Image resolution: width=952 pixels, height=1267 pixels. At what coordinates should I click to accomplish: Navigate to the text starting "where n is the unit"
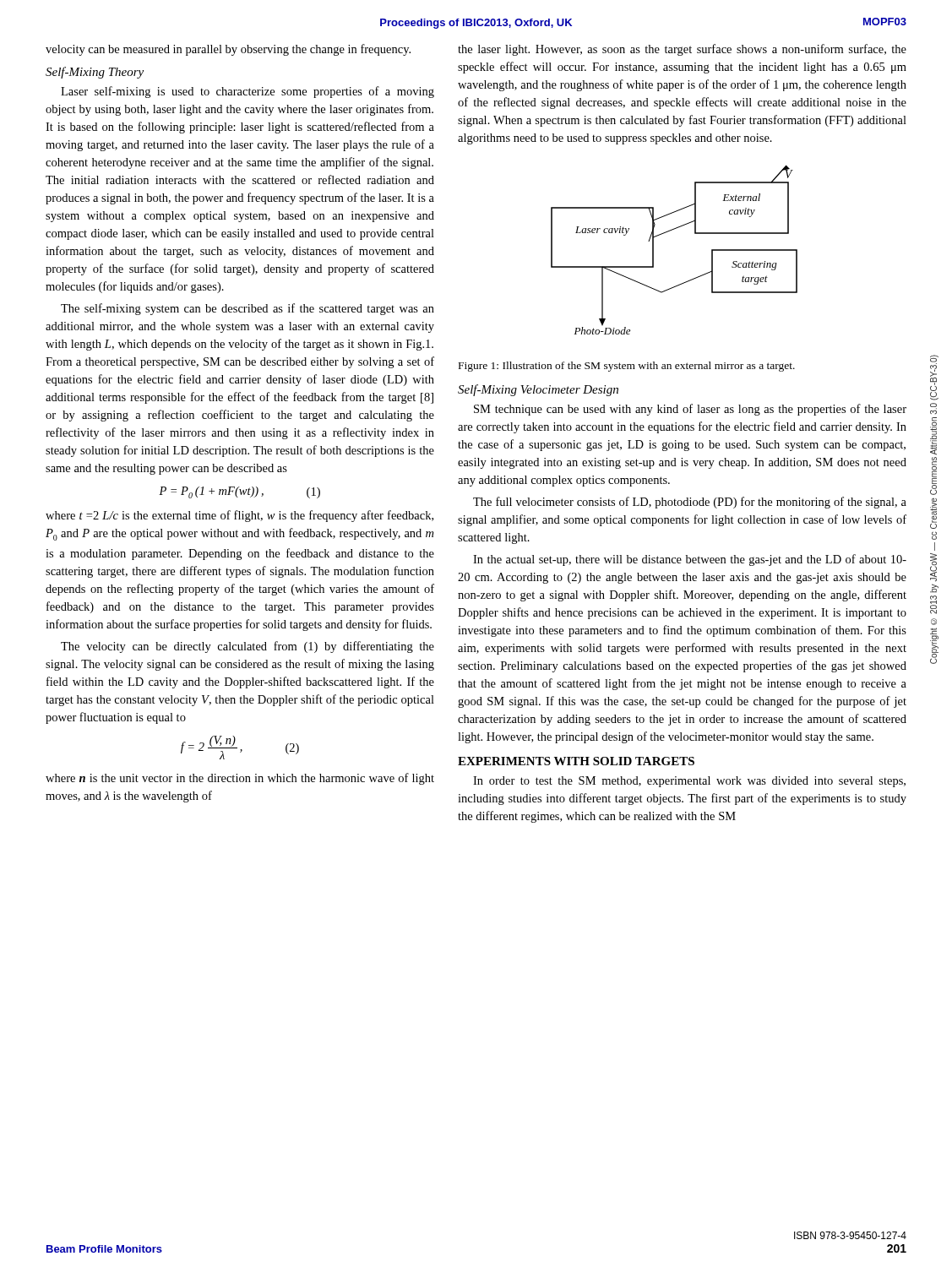[x=240, y=787]
